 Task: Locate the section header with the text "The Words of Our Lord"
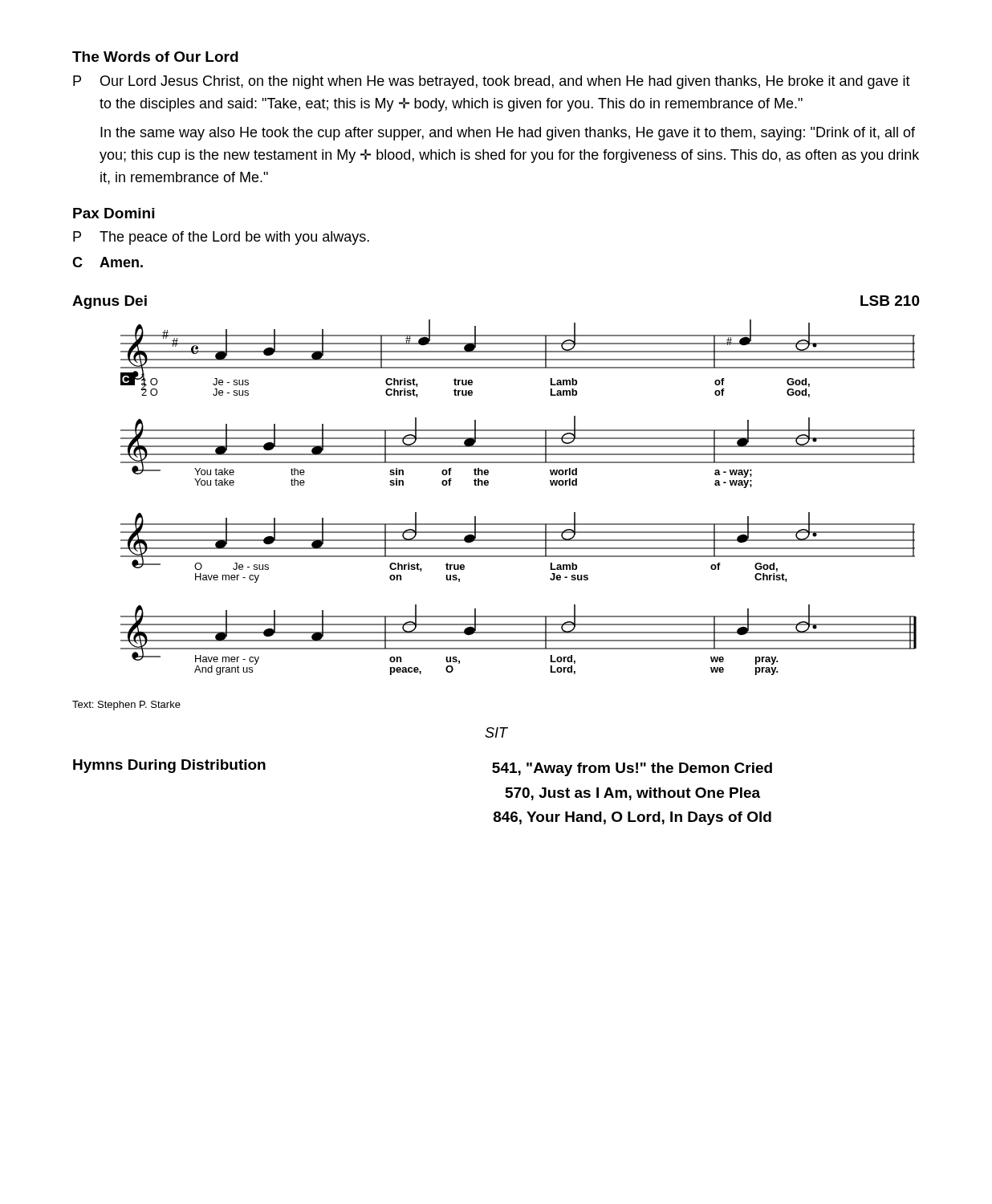tap(156, 57)
